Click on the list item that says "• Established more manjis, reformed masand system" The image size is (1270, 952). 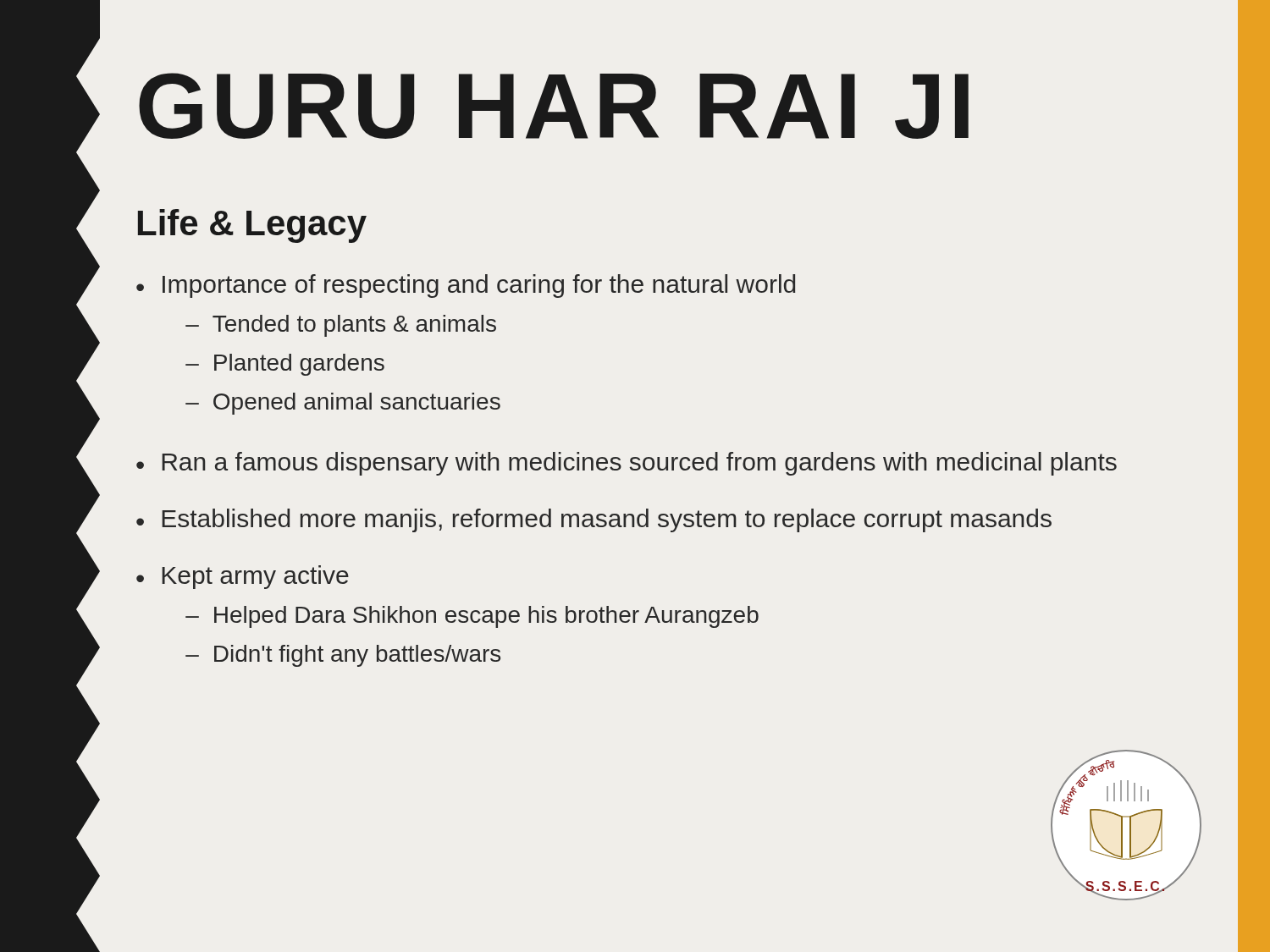pos(594,521)
